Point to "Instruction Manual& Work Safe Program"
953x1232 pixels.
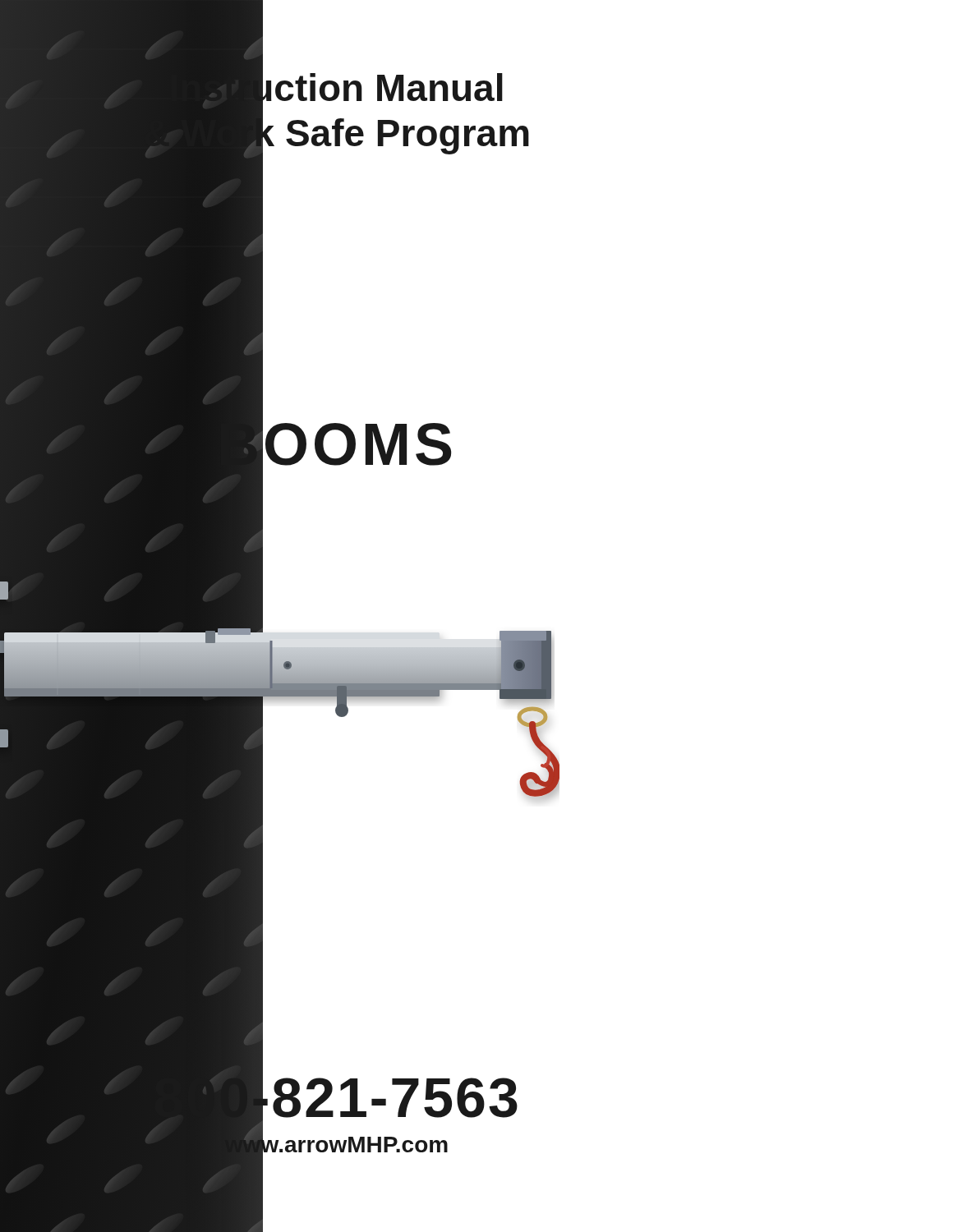[337, 111]
